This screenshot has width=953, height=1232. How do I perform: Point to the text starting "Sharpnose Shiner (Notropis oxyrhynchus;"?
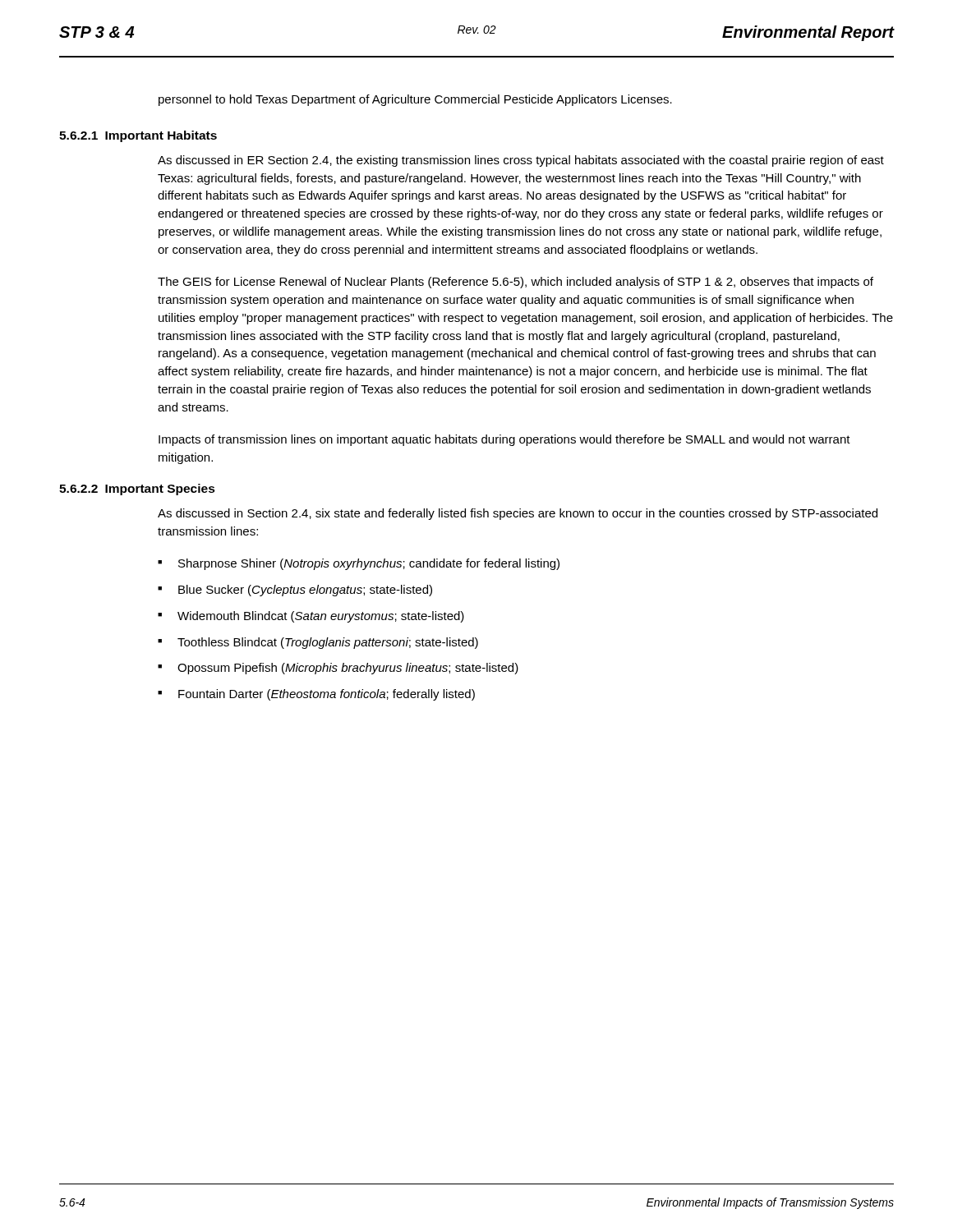[x=369, y=563]
